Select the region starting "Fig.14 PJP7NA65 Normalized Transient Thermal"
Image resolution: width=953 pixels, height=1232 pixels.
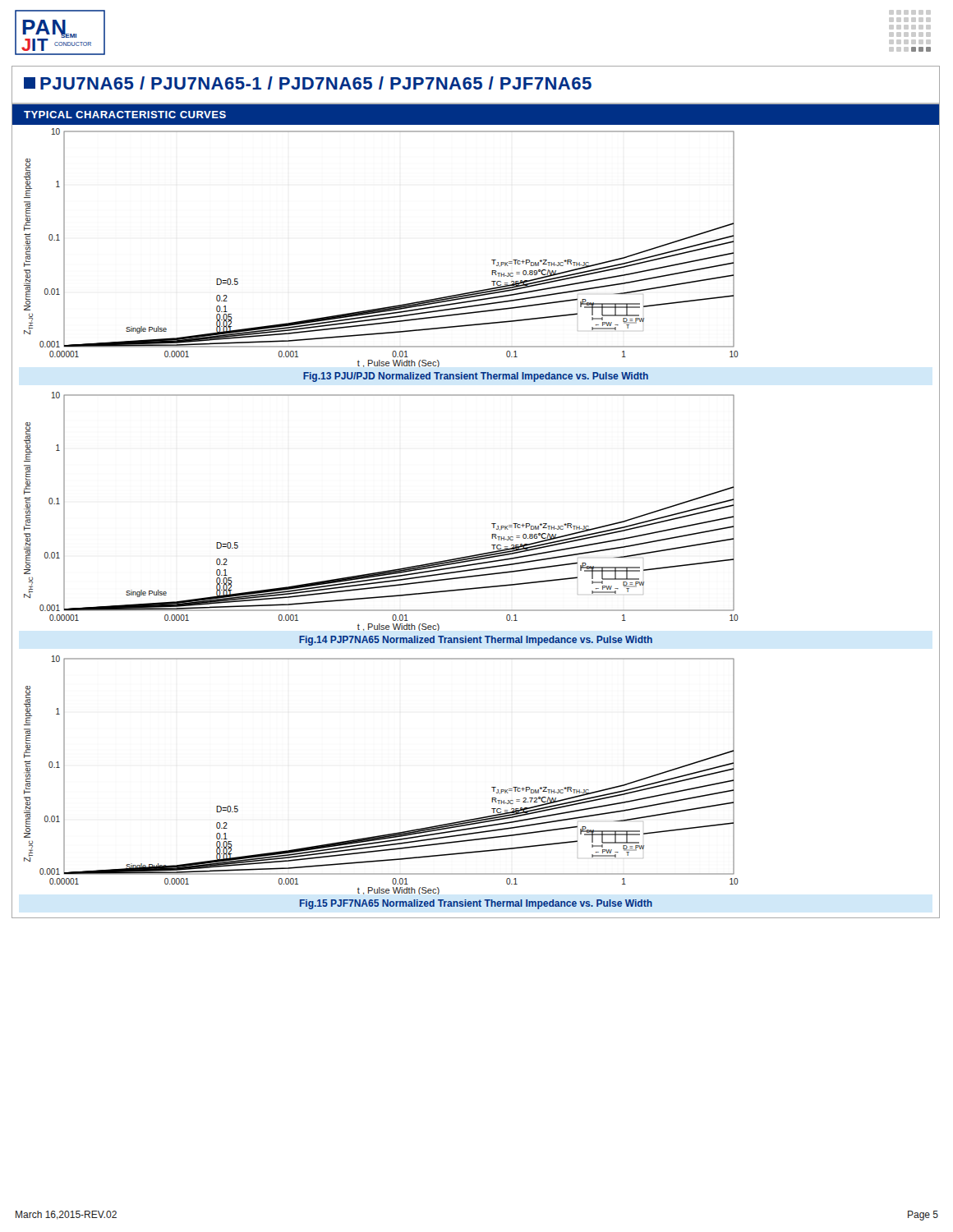tap(476, 640)
